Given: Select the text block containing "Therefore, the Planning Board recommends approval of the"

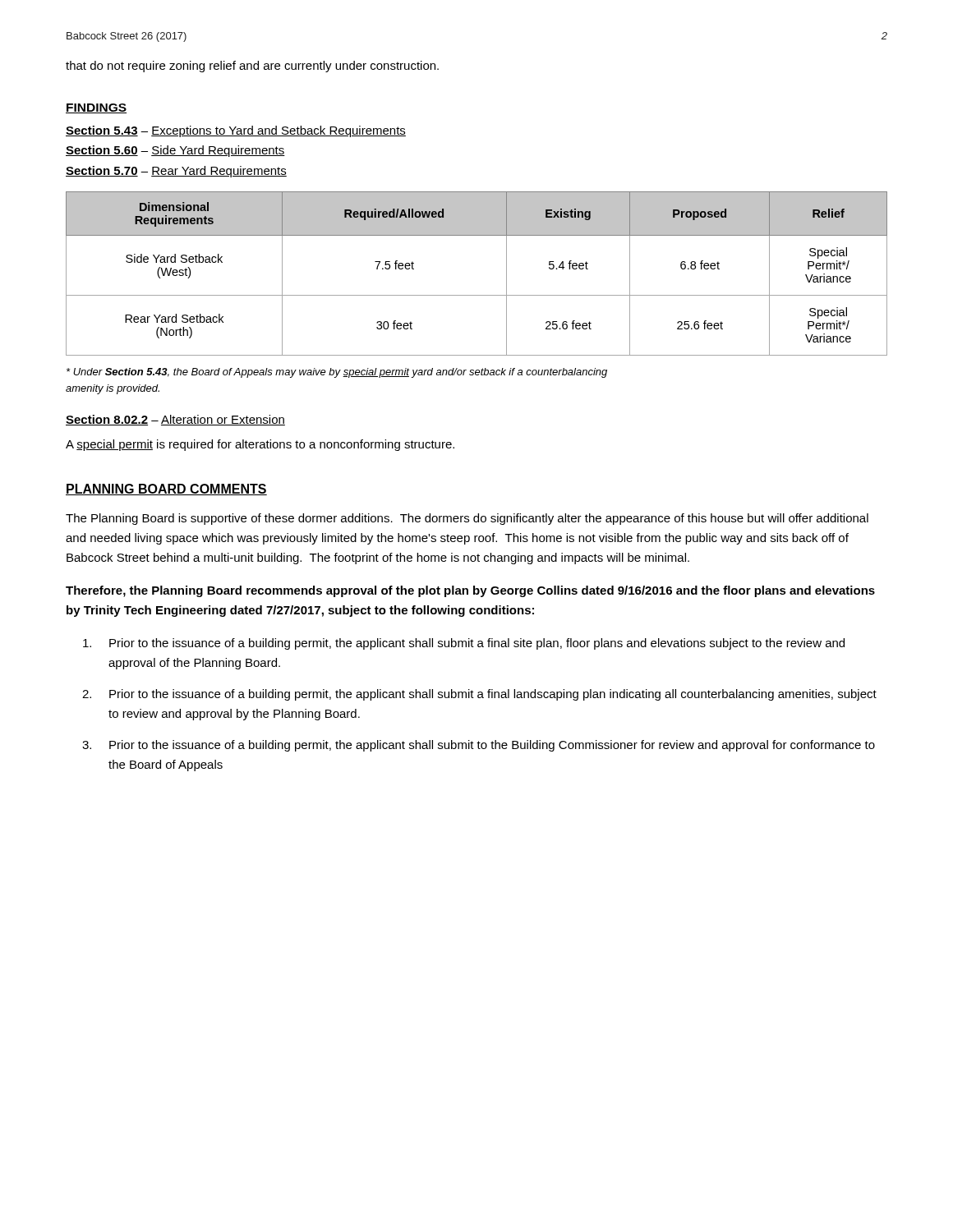Looking at the screenshot, I should (470, 600).
